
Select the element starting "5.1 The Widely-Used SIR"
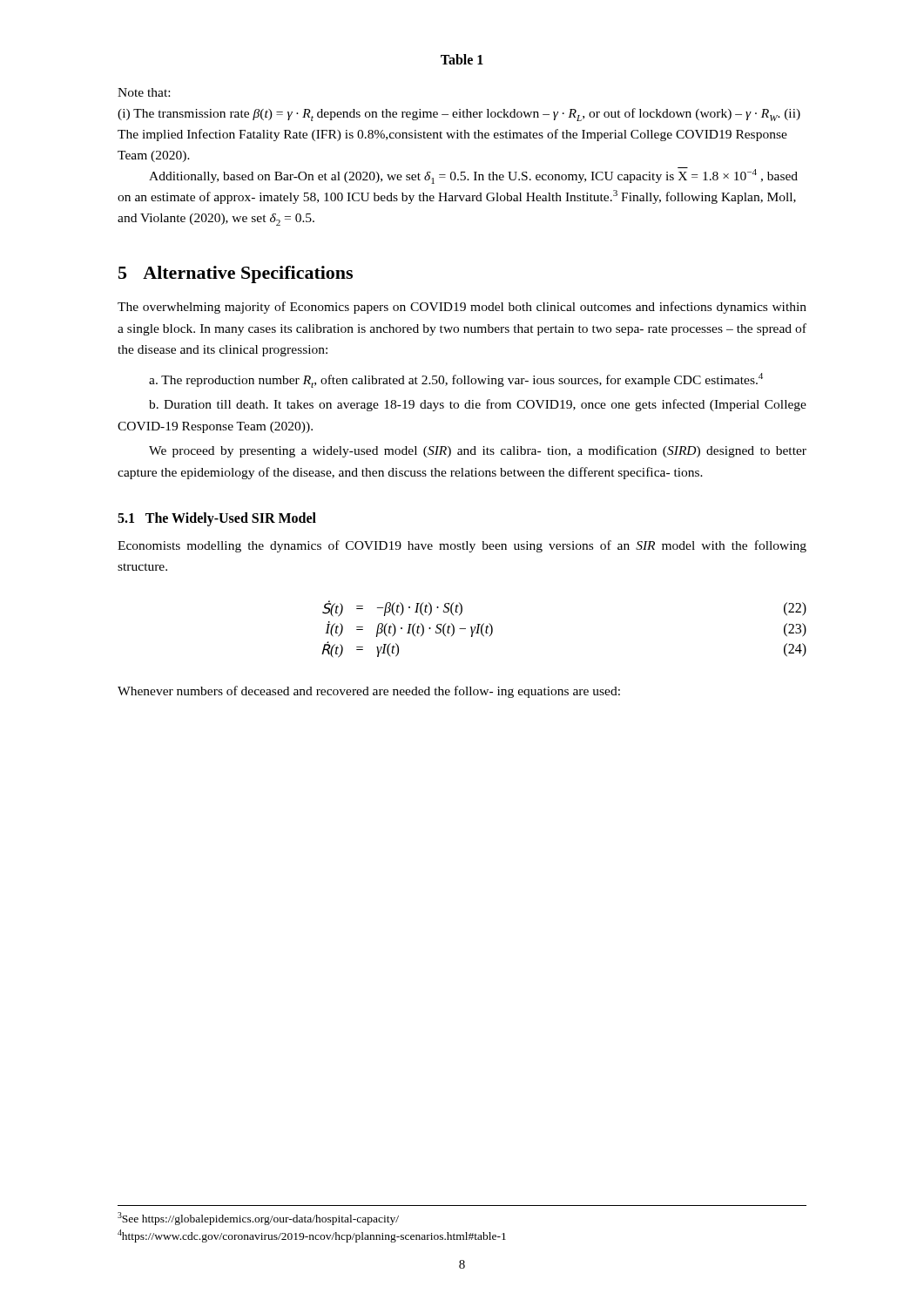217,518
